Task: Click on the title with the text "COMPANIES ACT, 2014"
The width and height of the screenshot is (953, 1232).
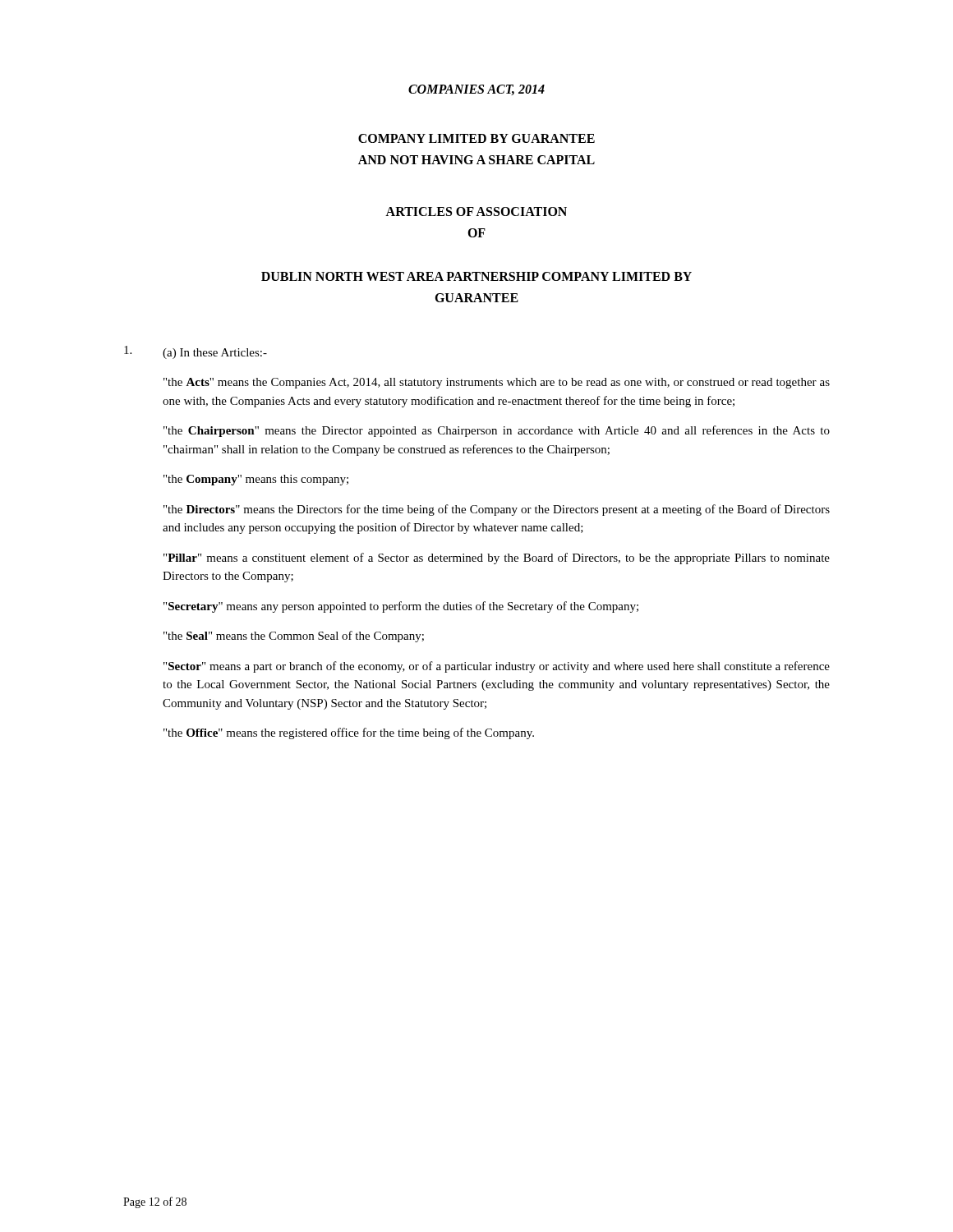Action: pyautogui.click(x=476, y=89)
